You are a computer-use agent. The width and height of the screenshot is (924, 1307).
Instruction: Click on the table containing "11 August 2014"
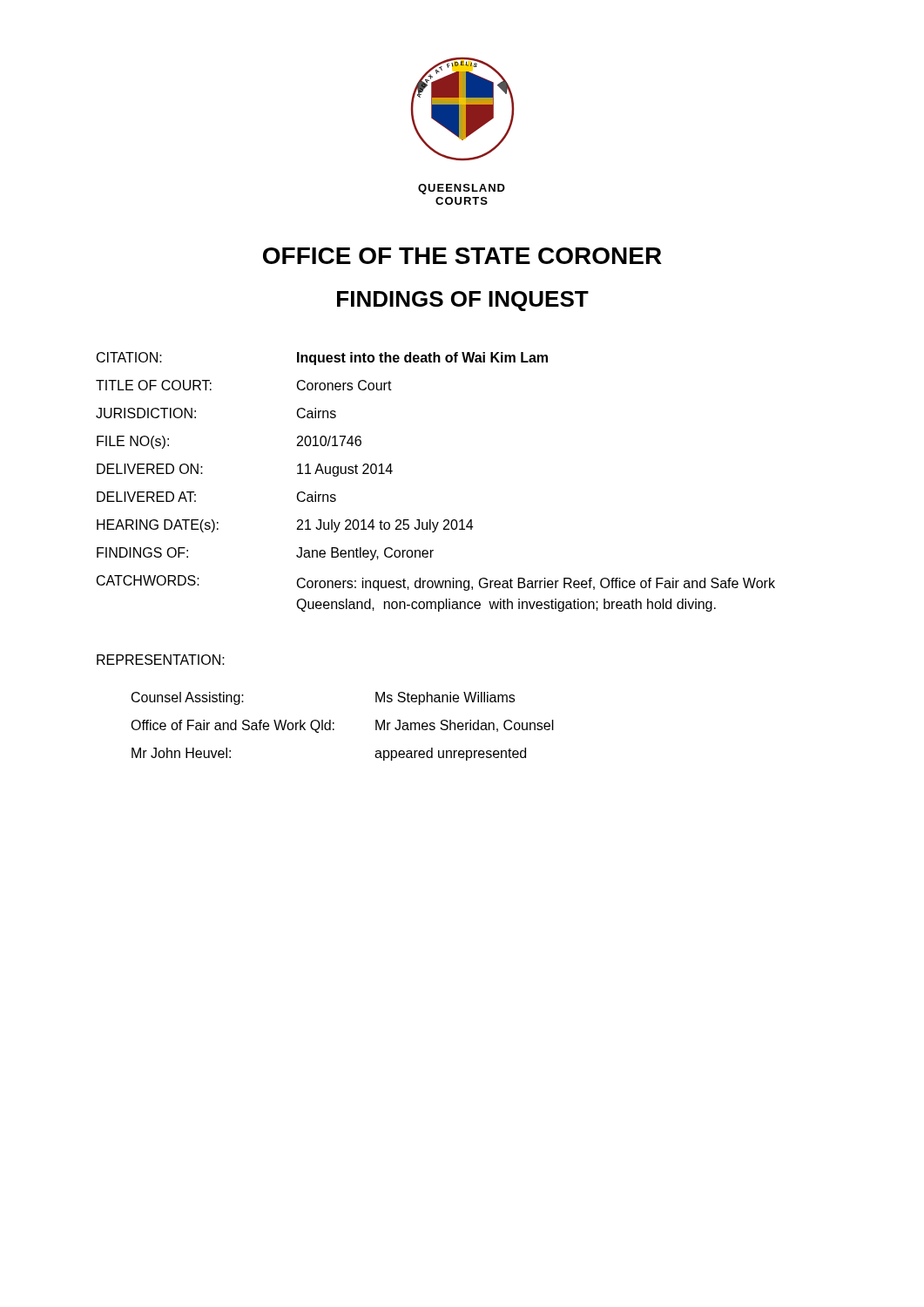click(462, 483)
